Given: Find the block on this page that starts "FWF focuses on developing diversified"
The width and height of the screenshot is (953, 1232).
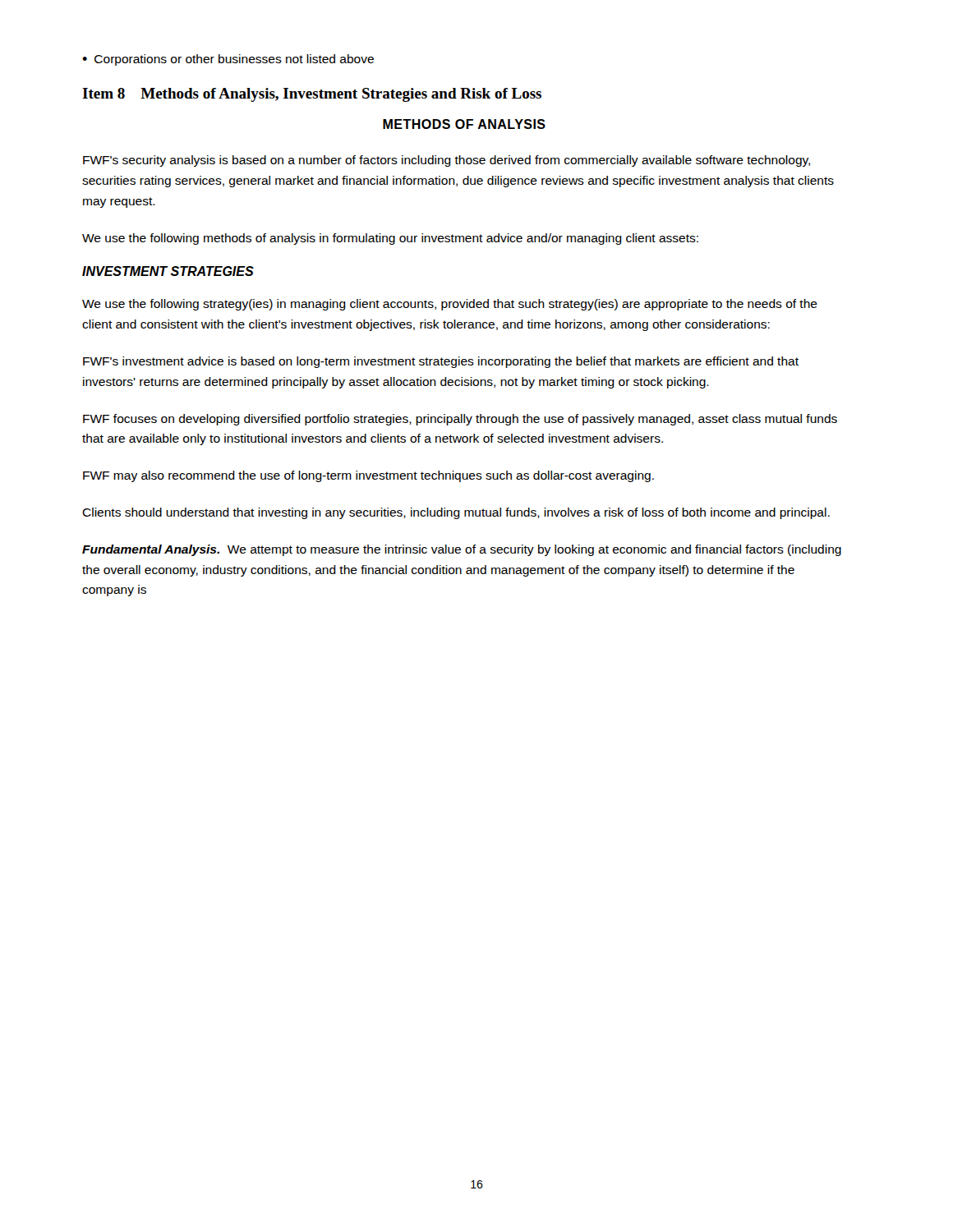Looking at the screenshot, I should tap(460, 428).
